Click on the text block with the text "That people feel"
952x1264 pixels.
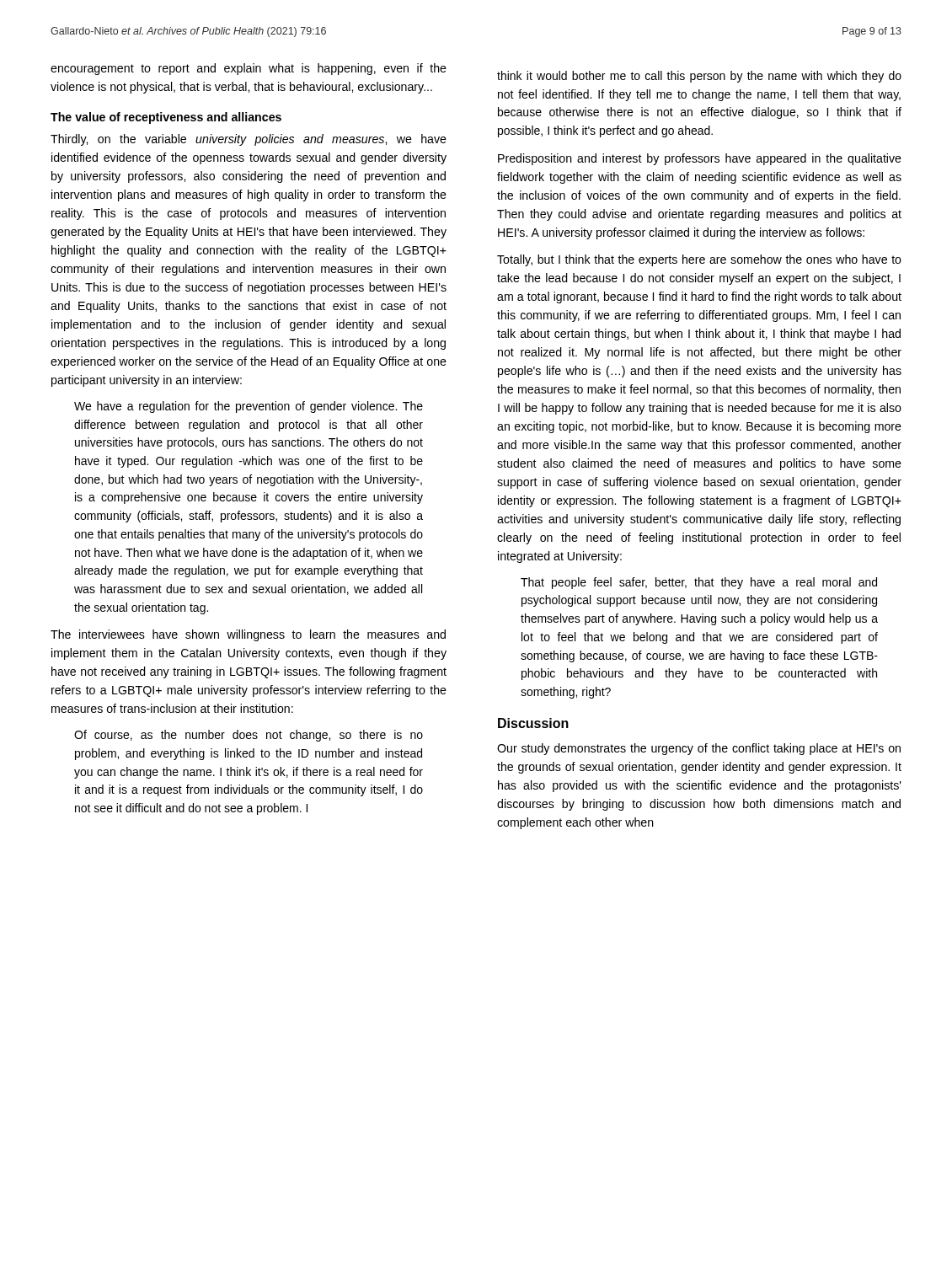click(699, 638)
